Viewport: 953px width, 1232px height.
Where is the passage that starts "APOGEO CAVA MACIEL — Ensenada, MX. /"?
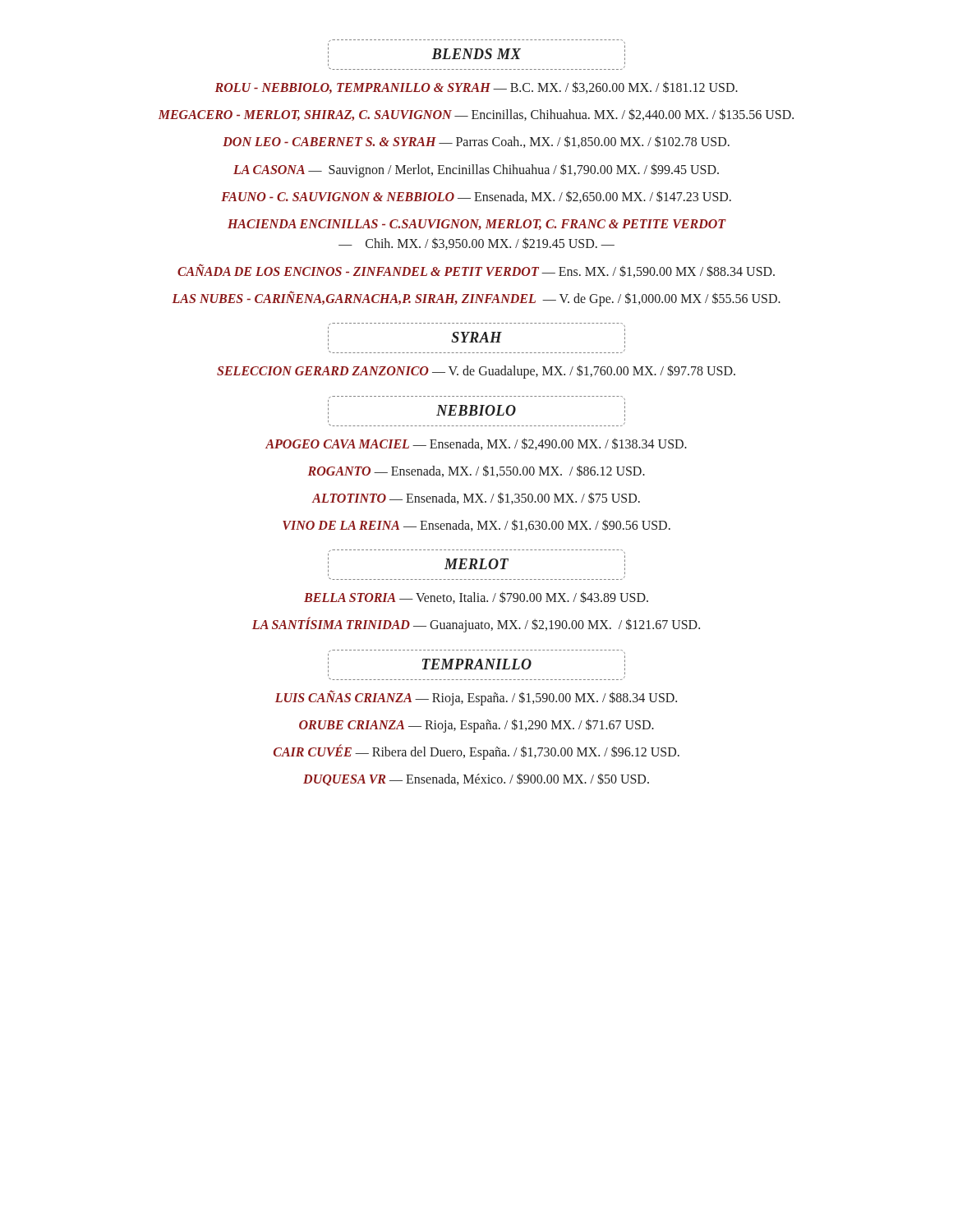476,444
